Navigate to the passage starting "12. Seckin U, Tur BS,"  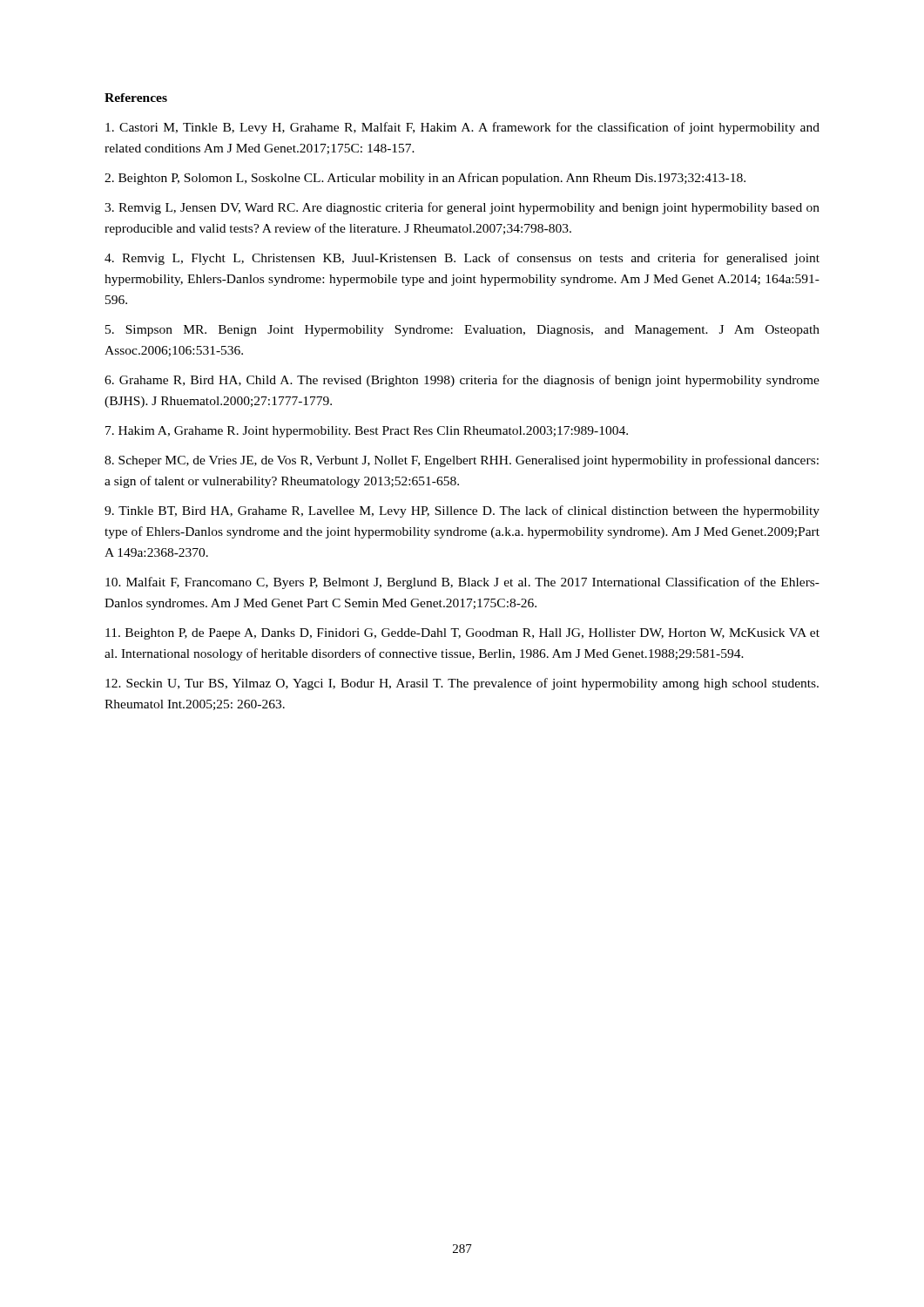pos(462,693)
